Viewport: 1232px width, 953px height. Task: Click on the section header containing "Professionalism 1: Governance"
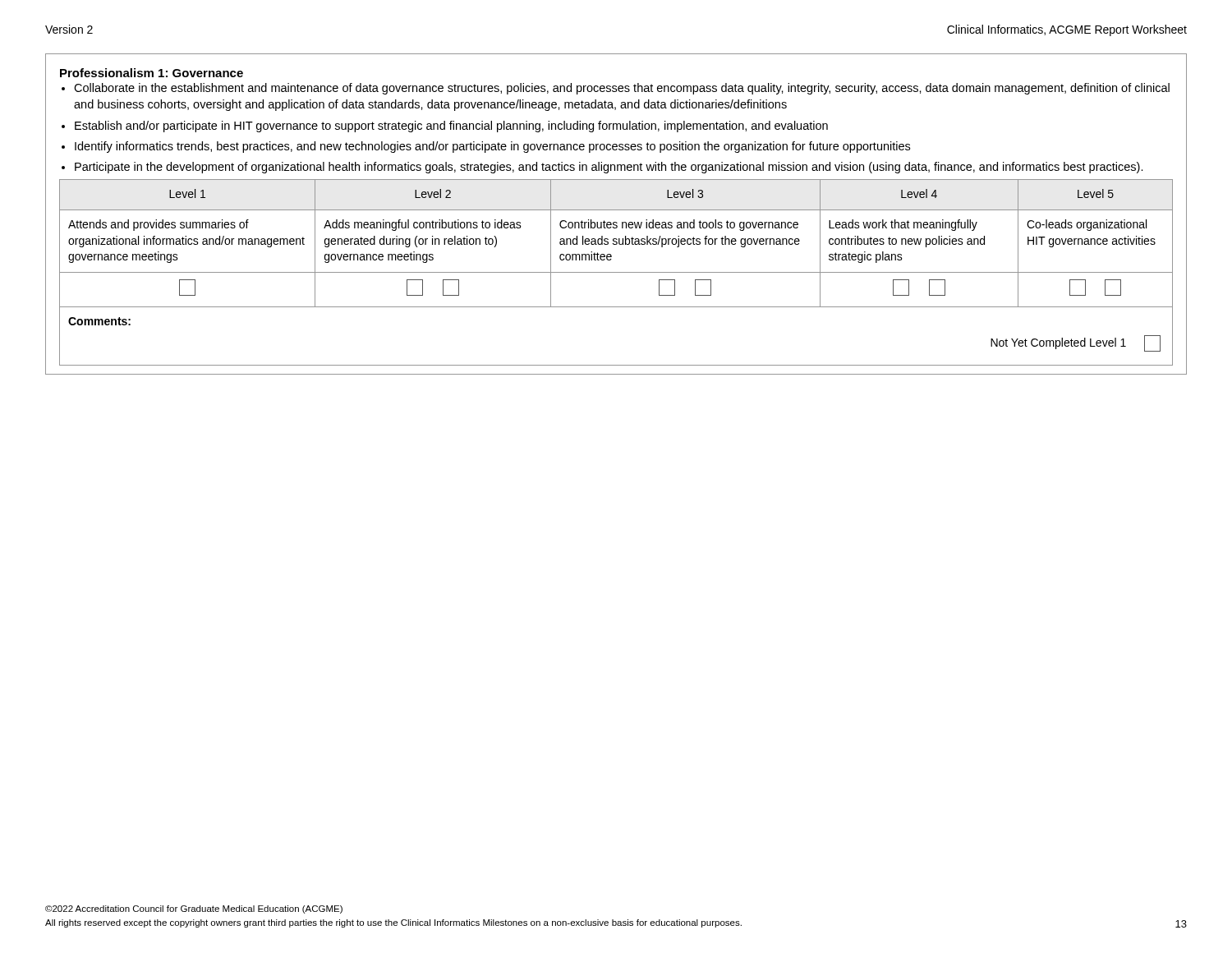[151, 73]
